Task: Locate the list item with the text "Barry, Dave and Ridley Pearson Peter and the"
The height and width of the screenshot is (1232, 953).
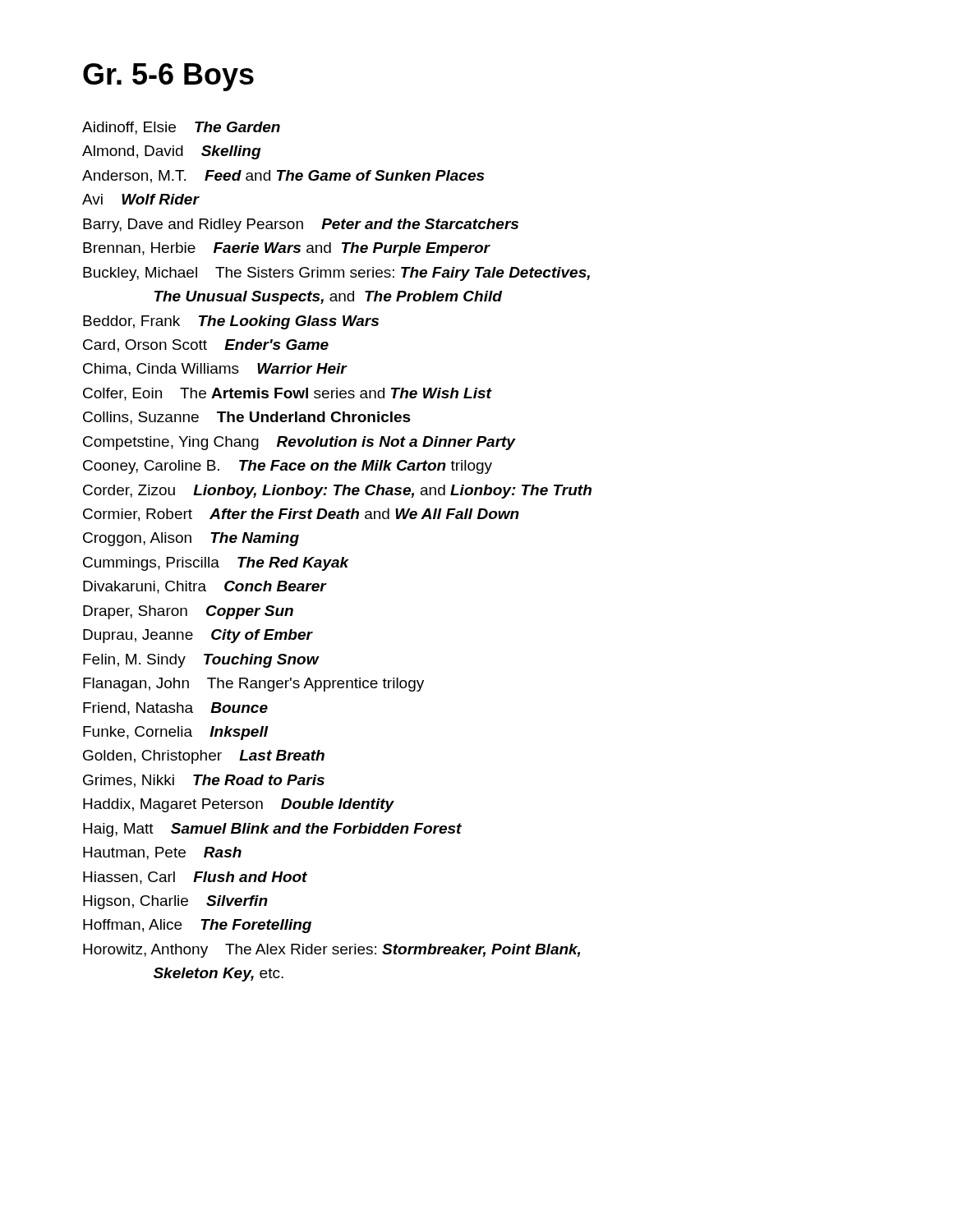Action: [301, 224]
